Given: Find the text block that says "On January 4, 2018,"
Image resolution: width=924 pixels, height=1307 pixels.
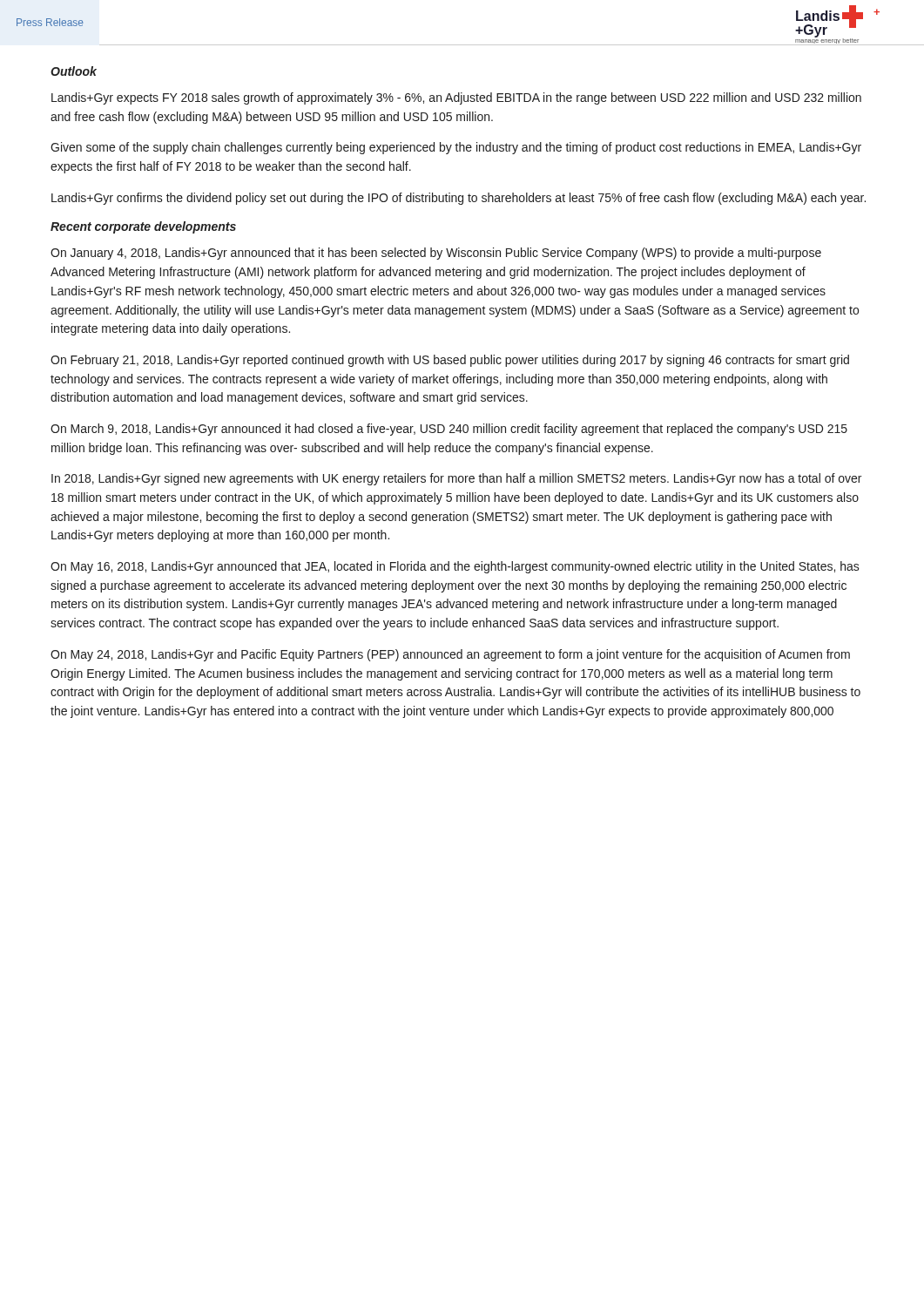Looking at the screenshot, I should [455, 291].
